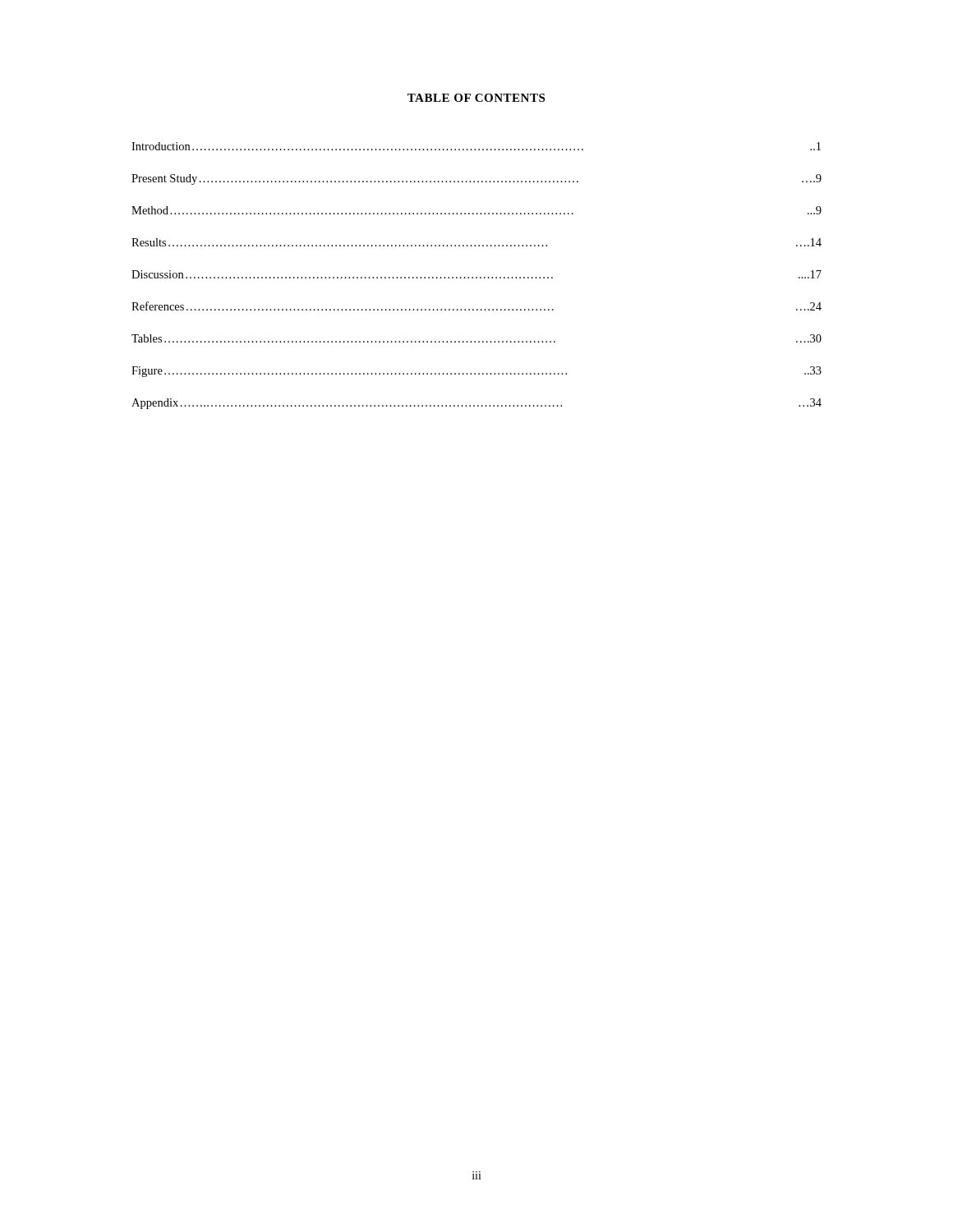953x1232 pixels.
Task: Navigate to the text block starting "Method ………………………………………………………………………………………… ...9"
Action: click(476, 211)
